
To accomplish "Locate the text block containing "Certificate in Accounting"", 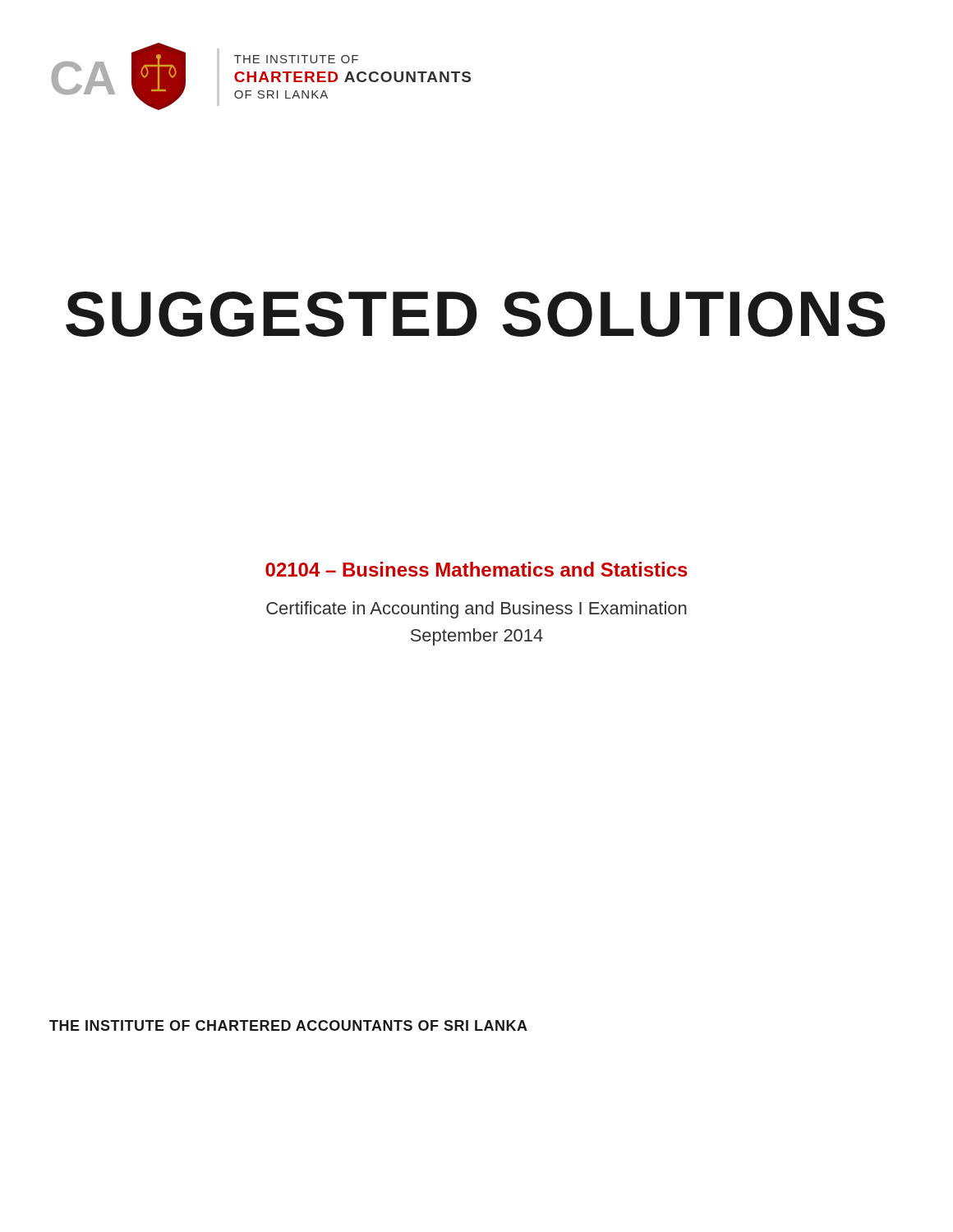I will (476, 622).
